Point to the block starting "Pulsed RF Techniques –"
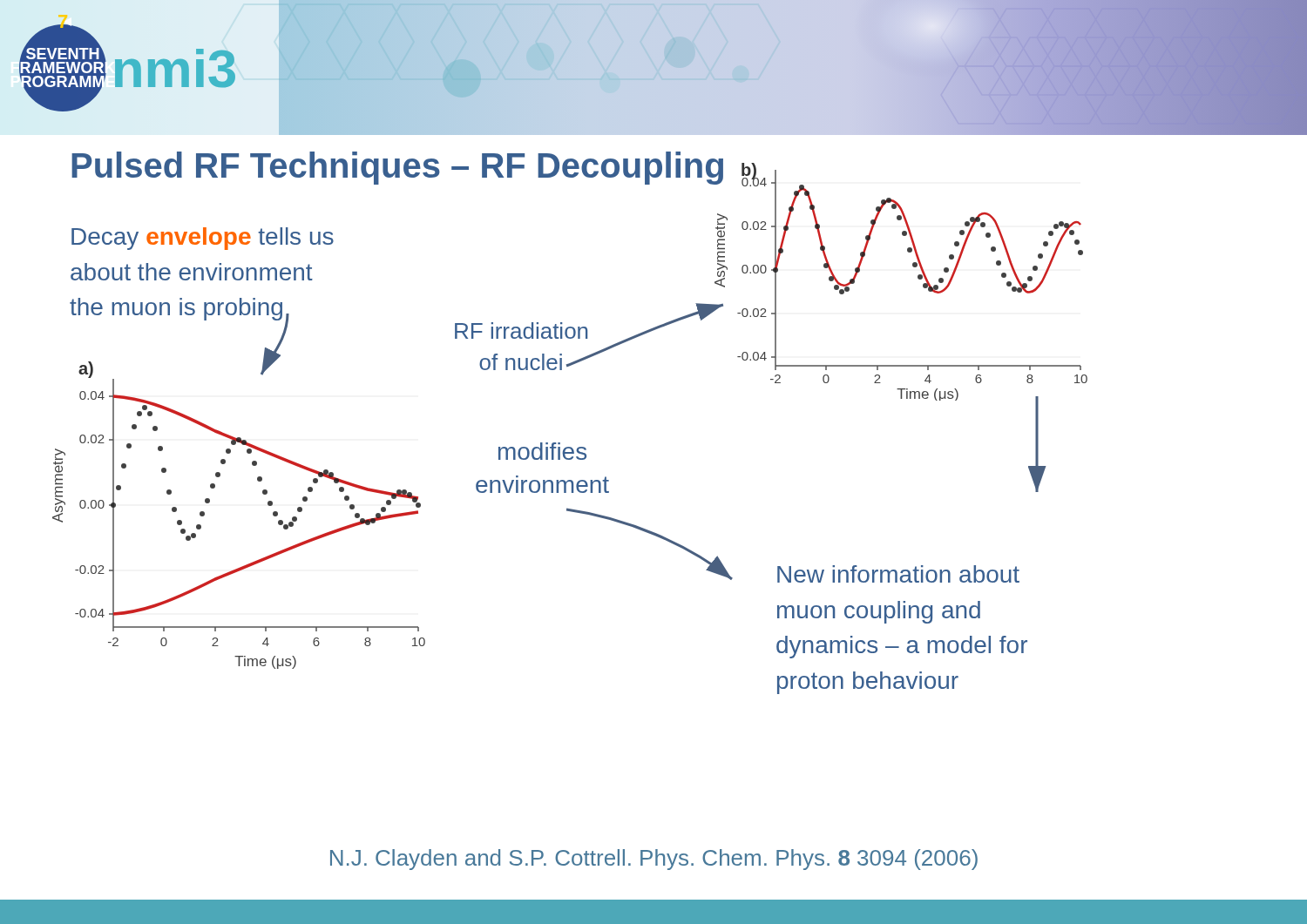 (398, 165)
